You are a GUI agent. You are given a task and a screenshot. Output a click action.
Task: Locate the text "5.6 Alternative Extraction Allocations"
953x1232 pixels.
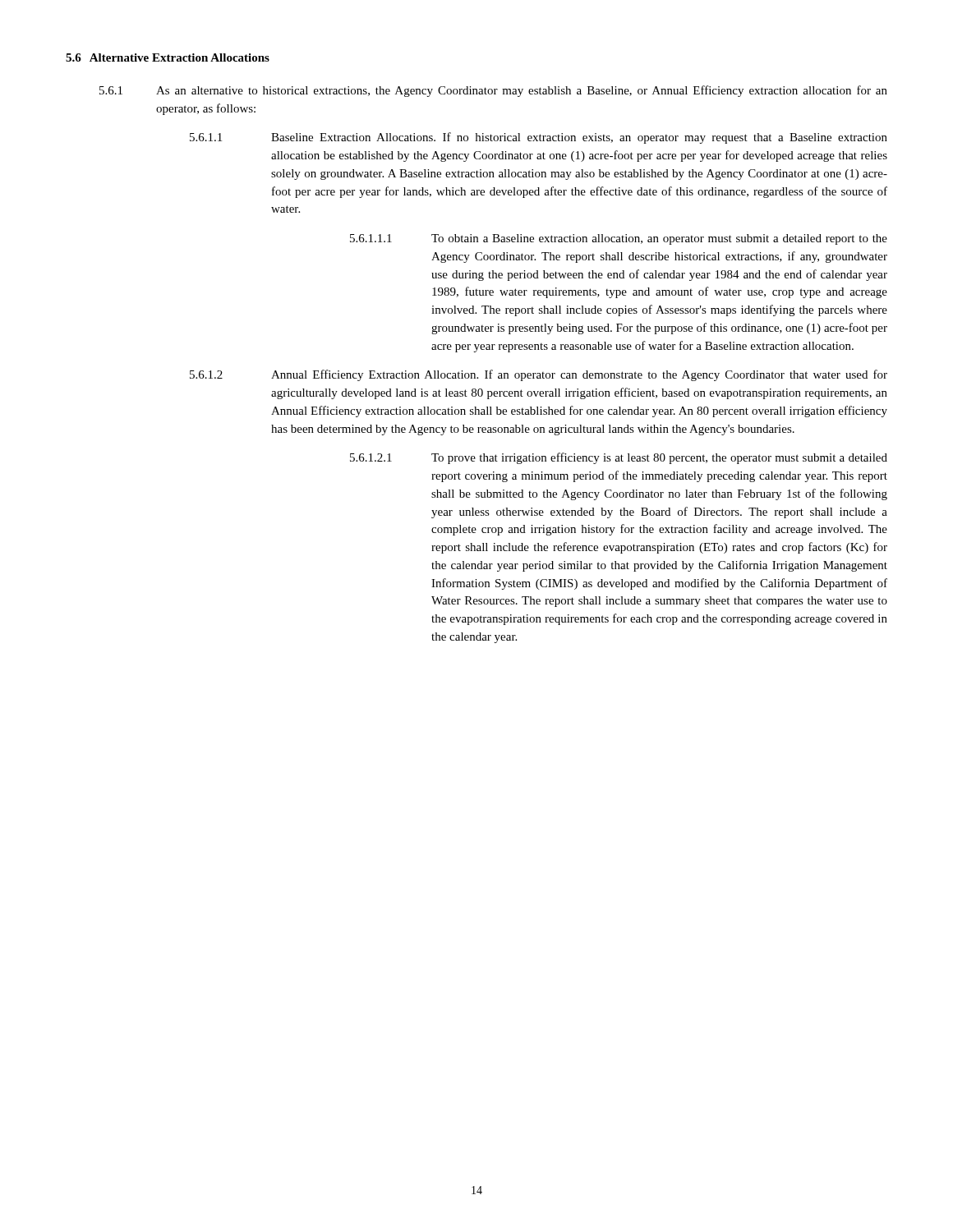click(168, 58)
